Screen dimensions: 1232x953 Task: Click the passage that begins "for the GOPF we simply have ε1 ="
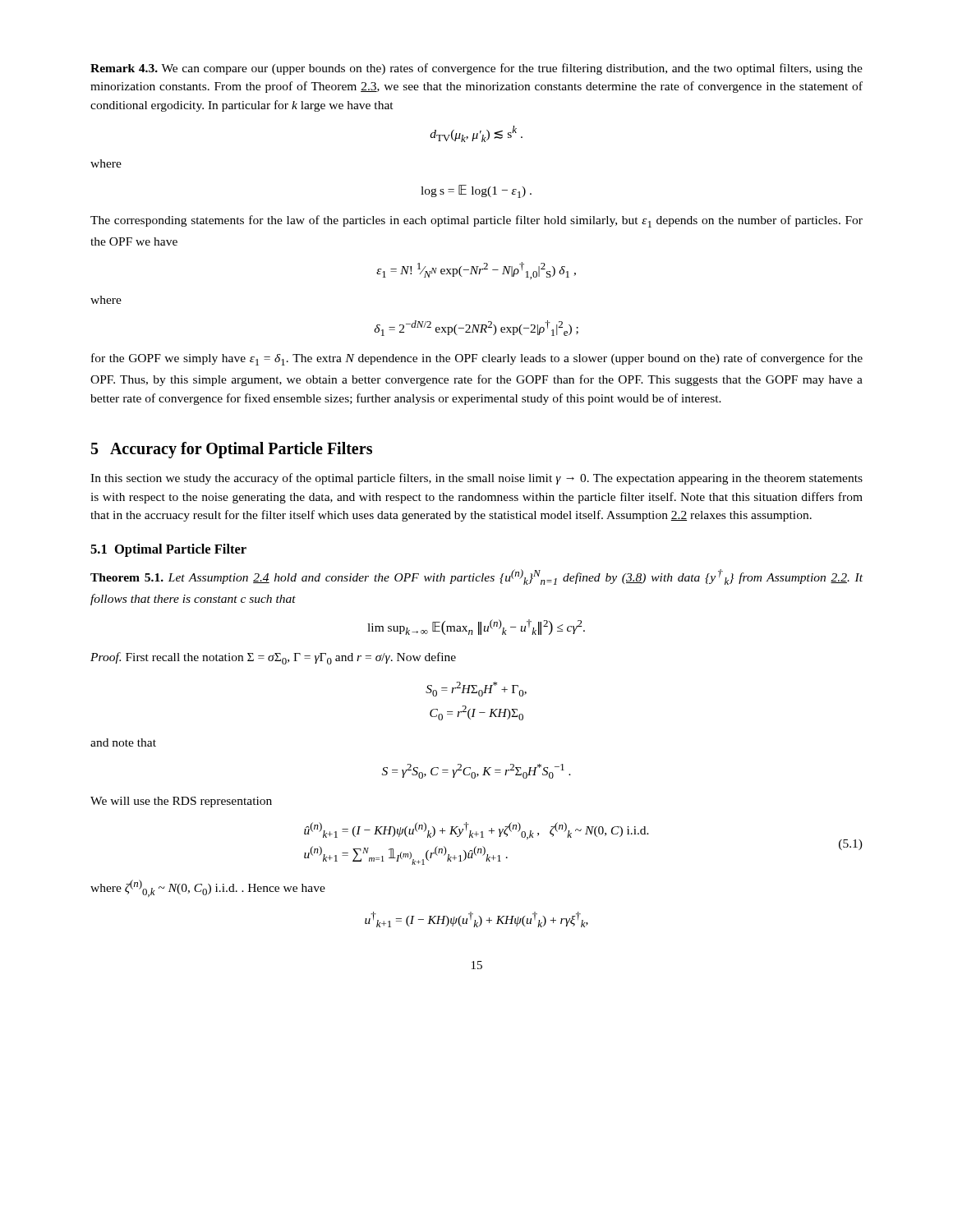[x=476, y=378]
